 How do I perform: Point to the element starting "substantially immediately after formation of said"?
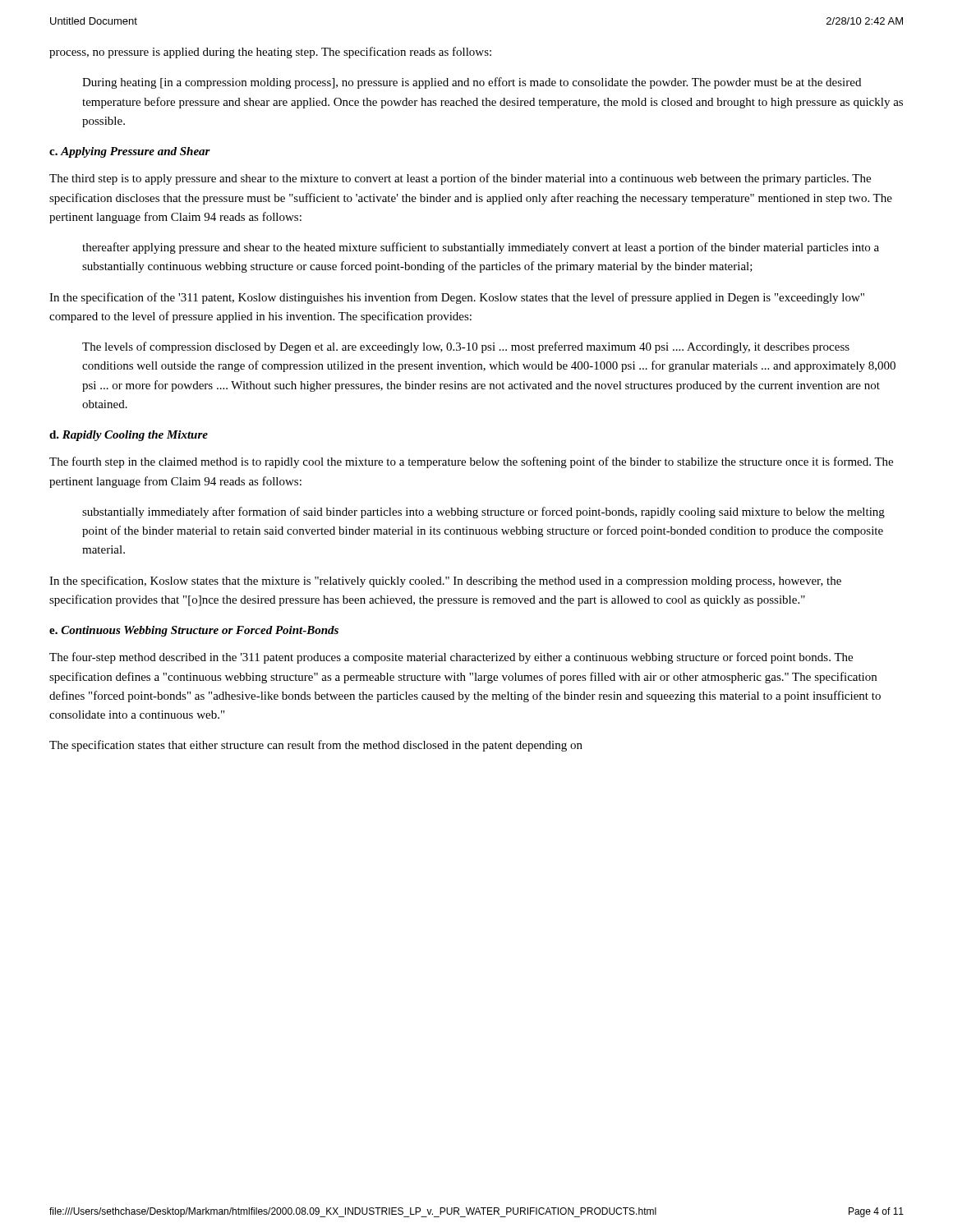click(x=483, y=531)
